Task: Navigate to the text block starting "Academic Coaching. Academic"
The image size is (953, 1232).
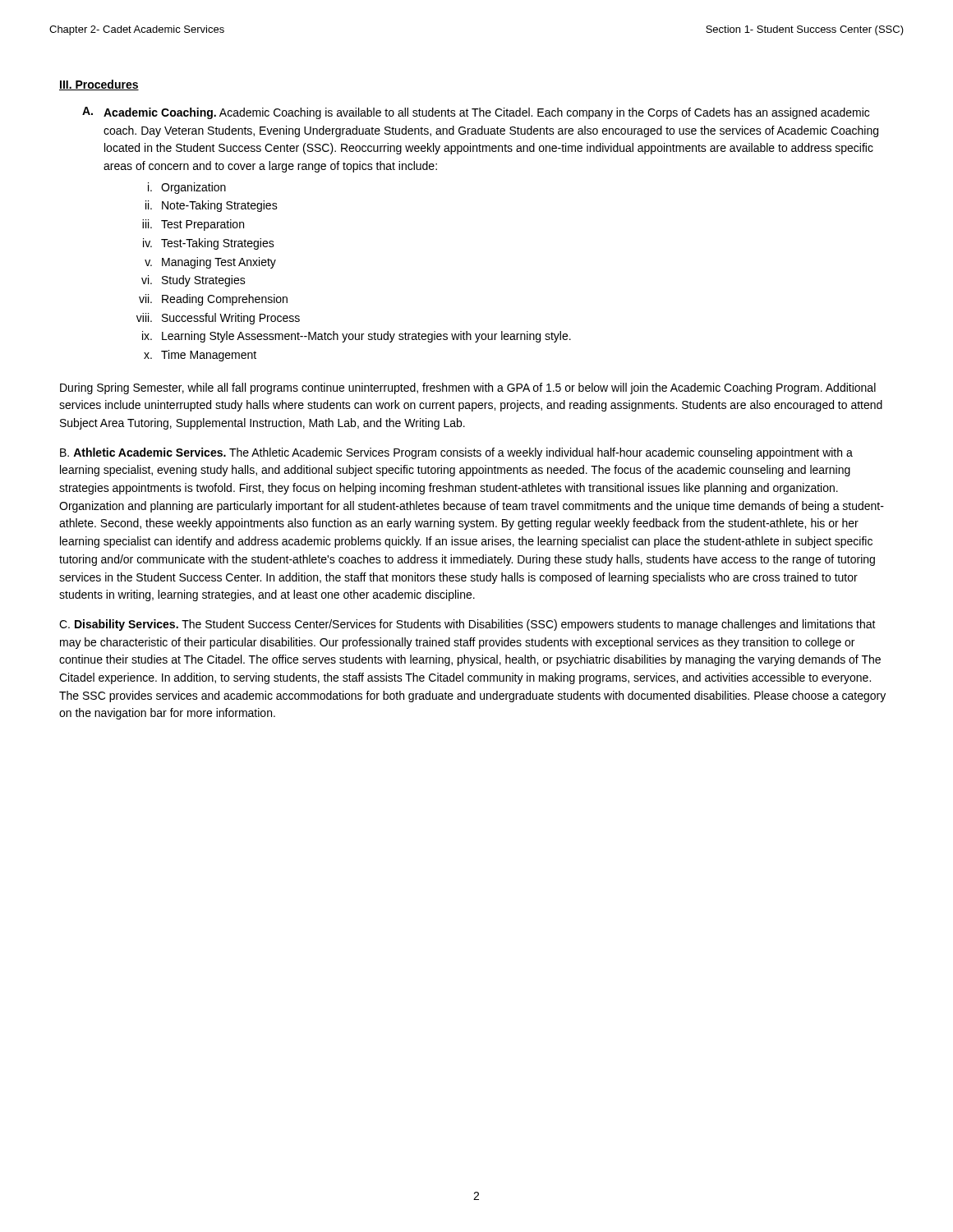Action: [x=491, y=139]
